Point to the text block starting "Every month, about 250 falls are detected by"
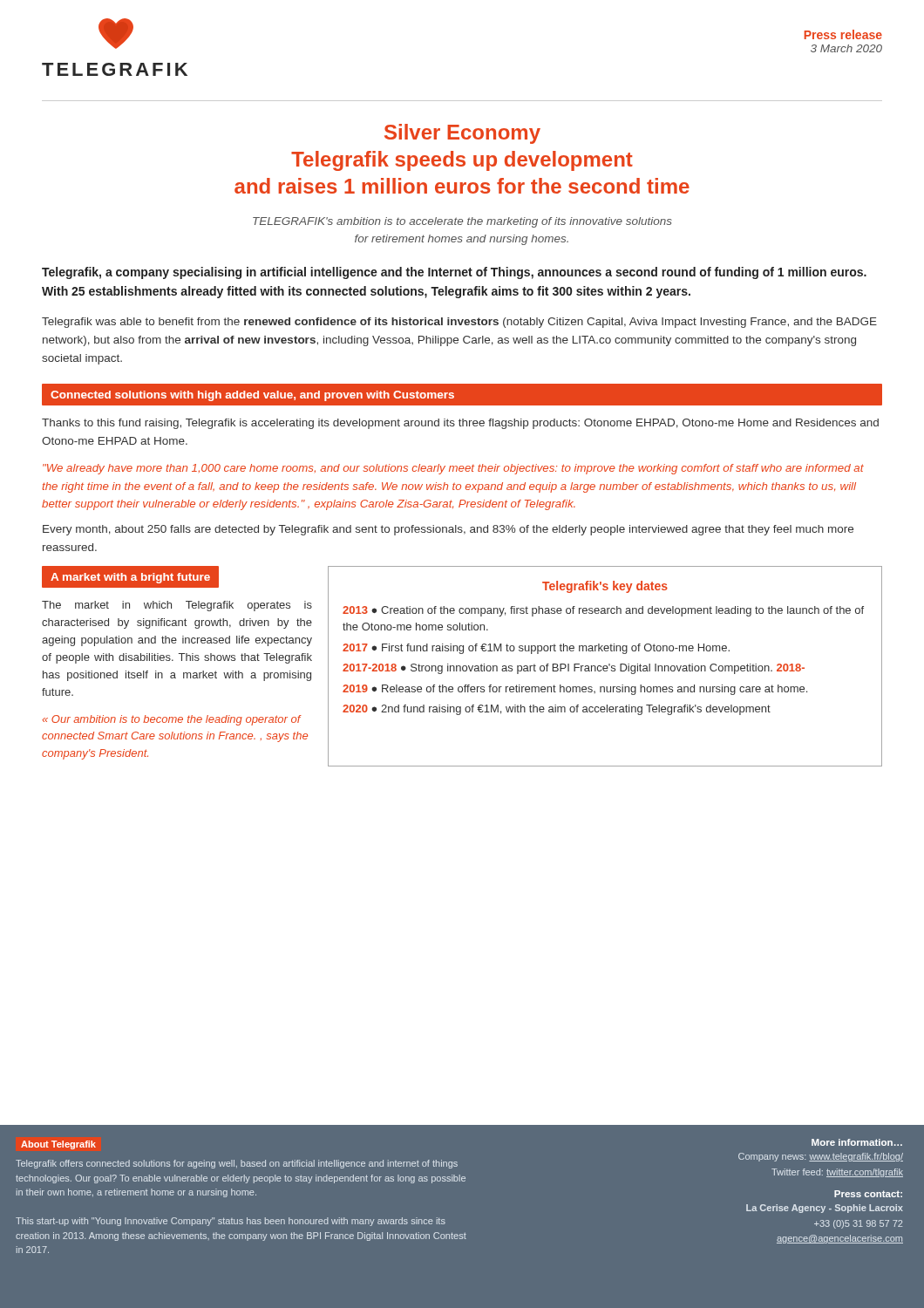This screenshot has width=924, height=1308. pos(448,538)
